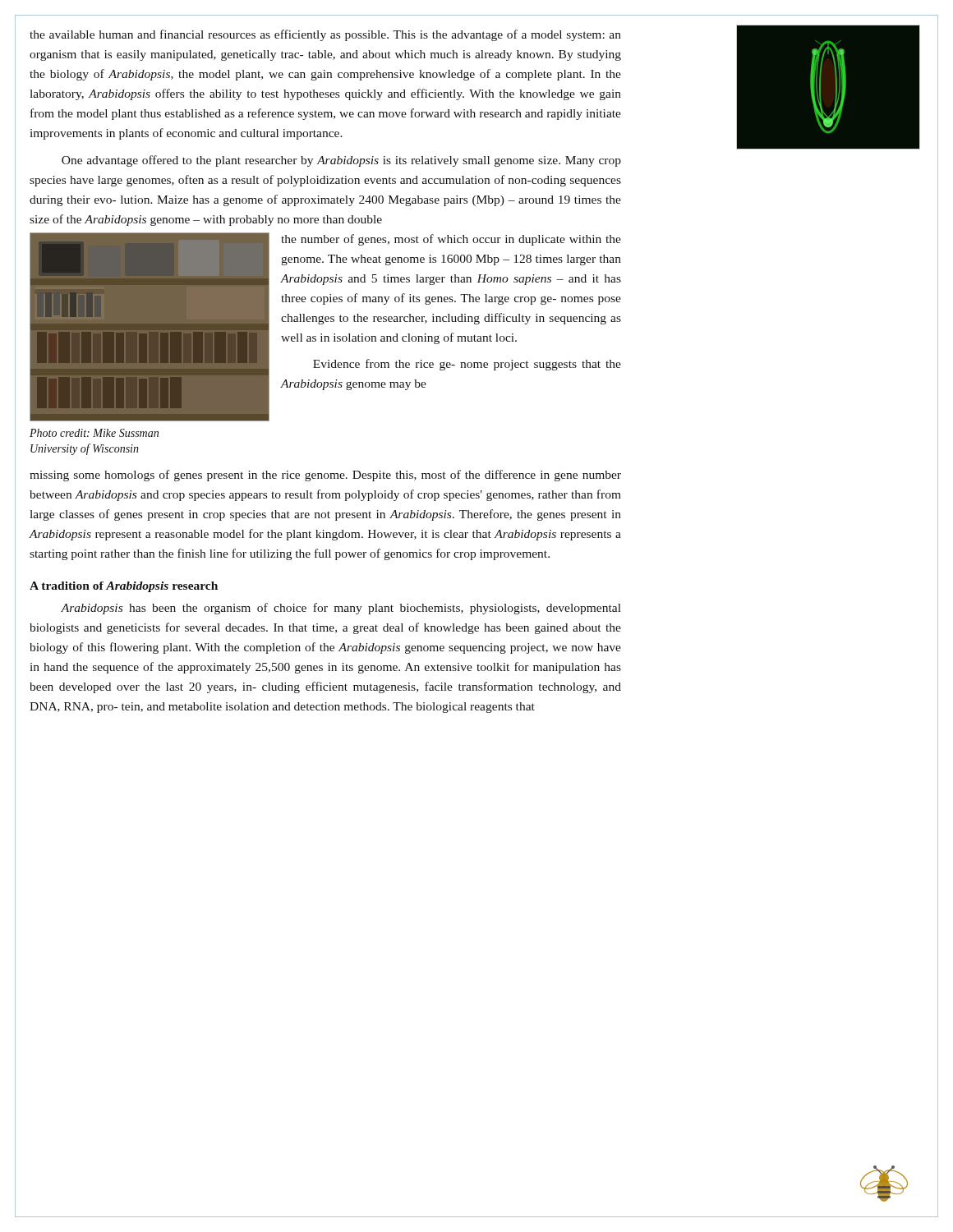
Task: Locate the text block starting "Arabidopsis has been the"
Action: [325, 657]
